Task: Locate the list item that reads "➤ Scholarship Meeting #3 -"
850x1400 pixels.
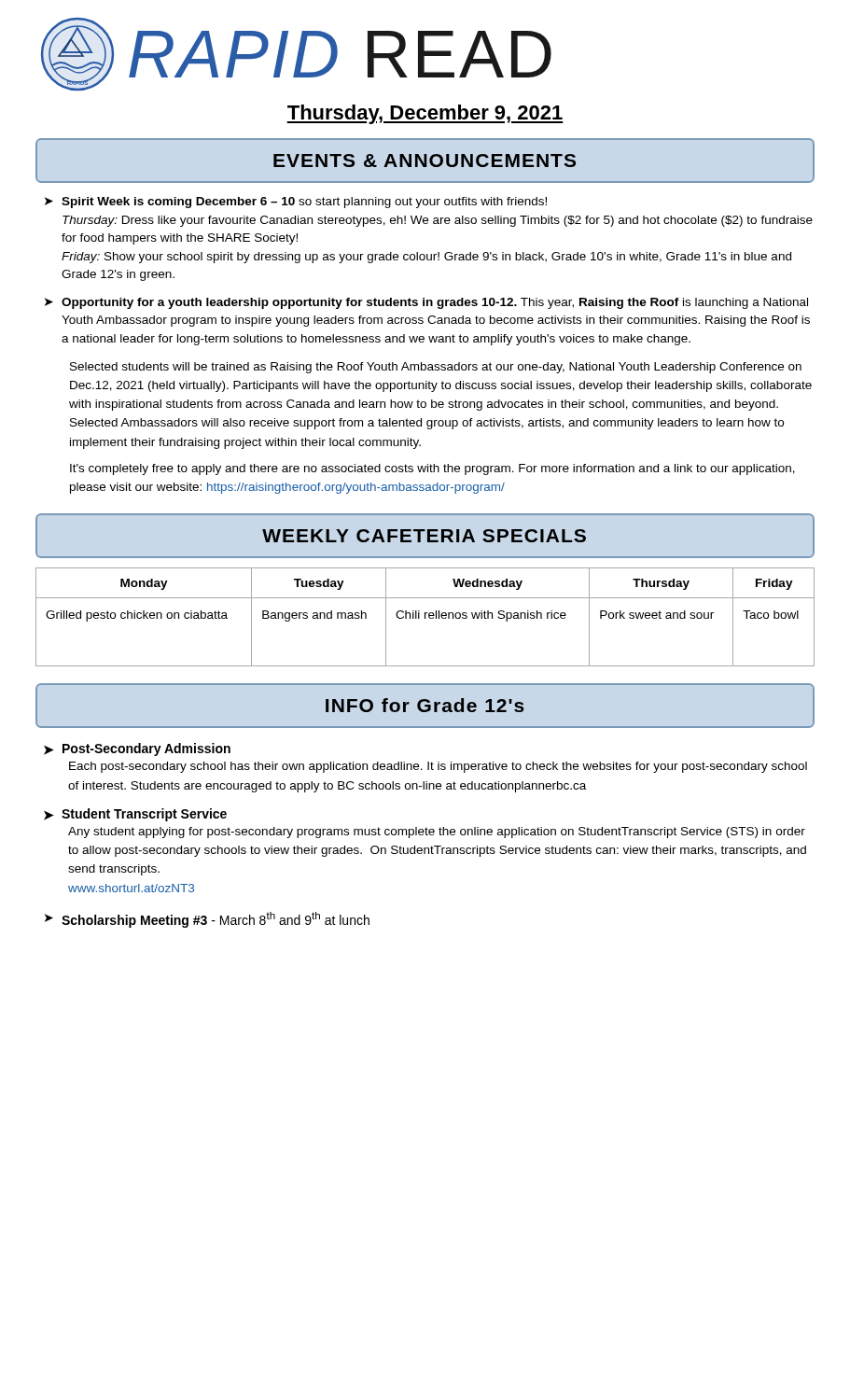Action: pos(207,920)
